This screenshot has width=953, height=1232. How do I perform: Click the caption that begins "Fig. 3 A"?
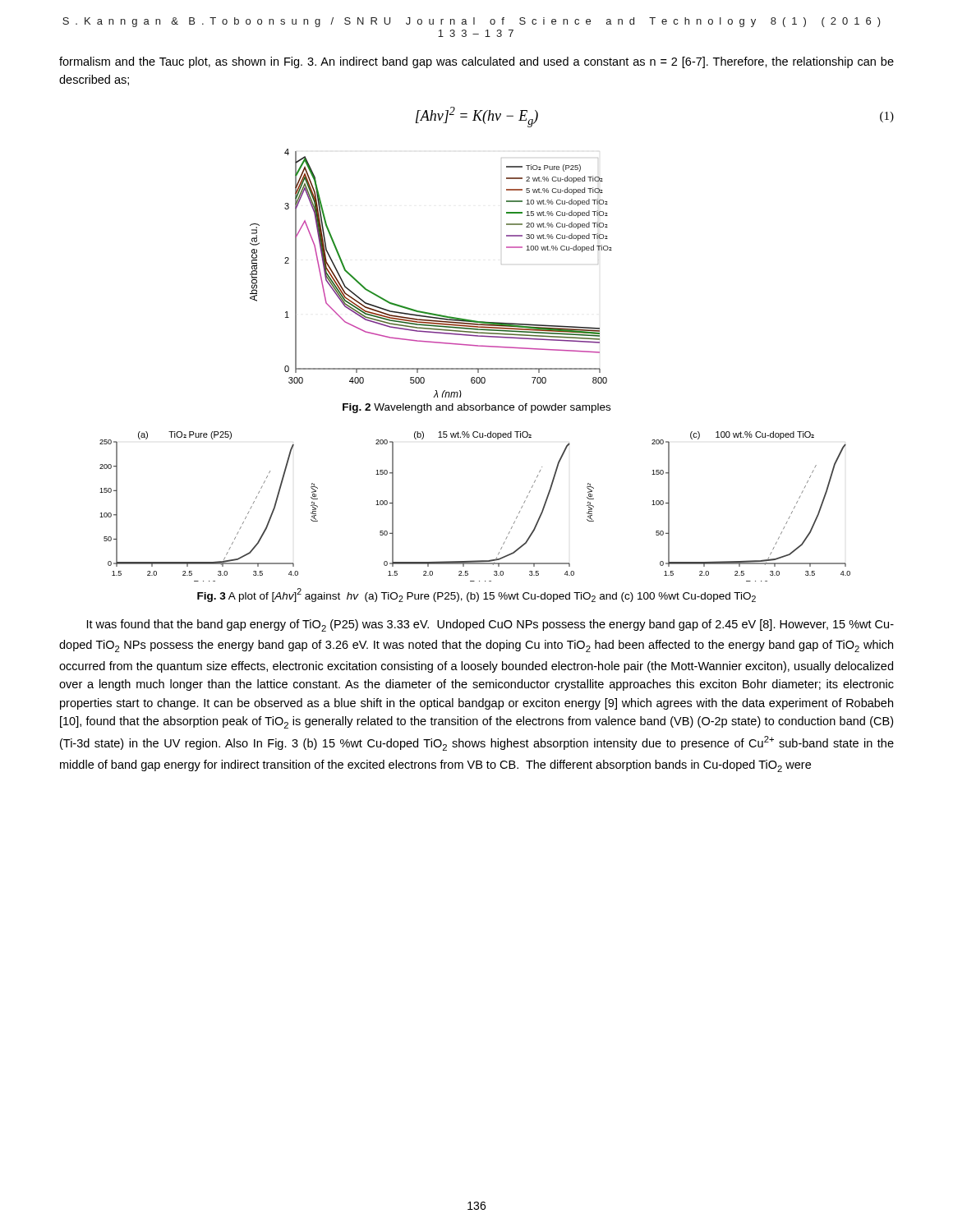click(476, 595)
